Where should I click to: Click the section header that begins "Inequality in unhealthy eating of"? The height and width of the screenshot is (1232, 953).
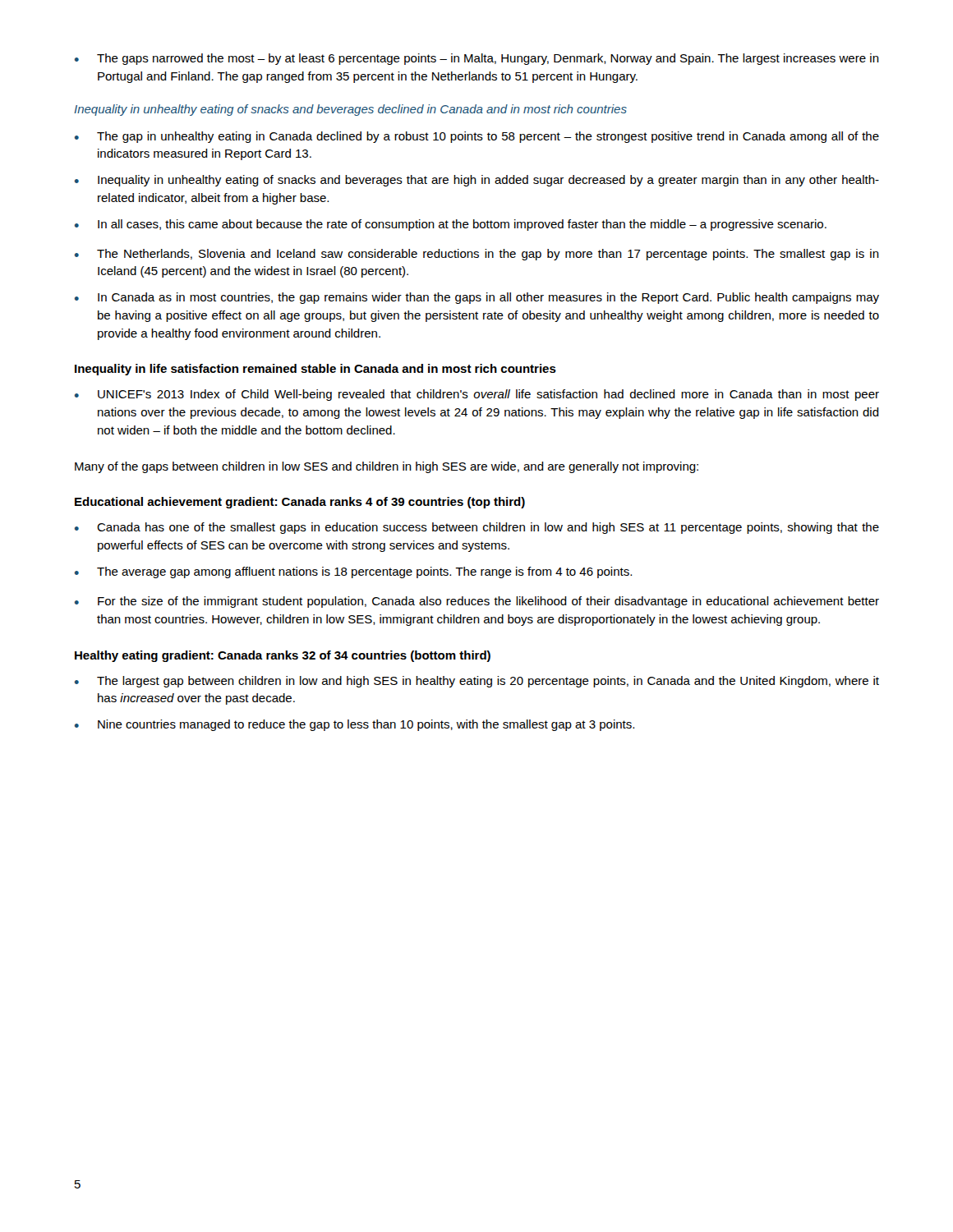click(x=350, y=108)
